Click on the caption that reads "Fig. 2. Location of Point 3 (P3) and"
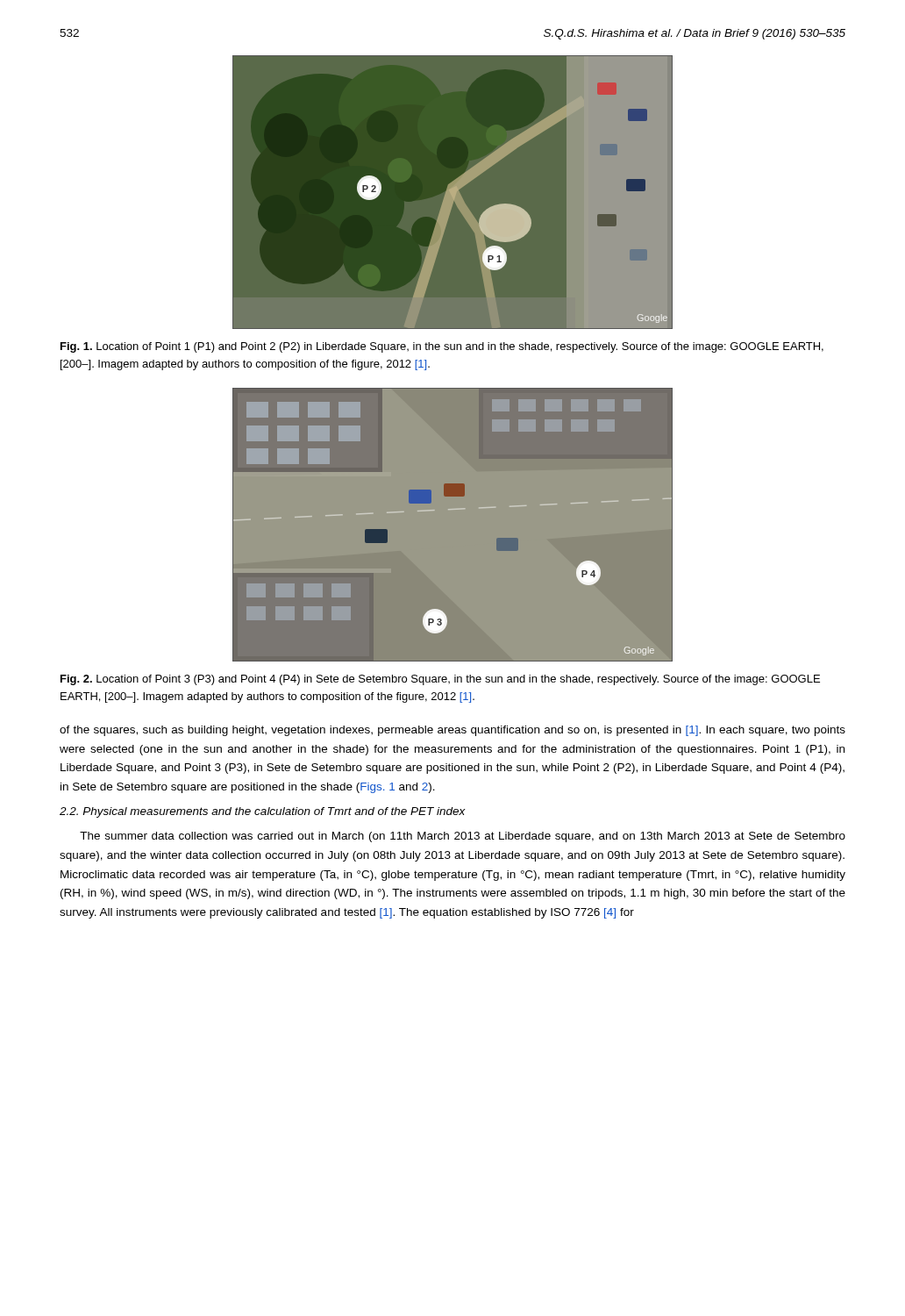 440,687
